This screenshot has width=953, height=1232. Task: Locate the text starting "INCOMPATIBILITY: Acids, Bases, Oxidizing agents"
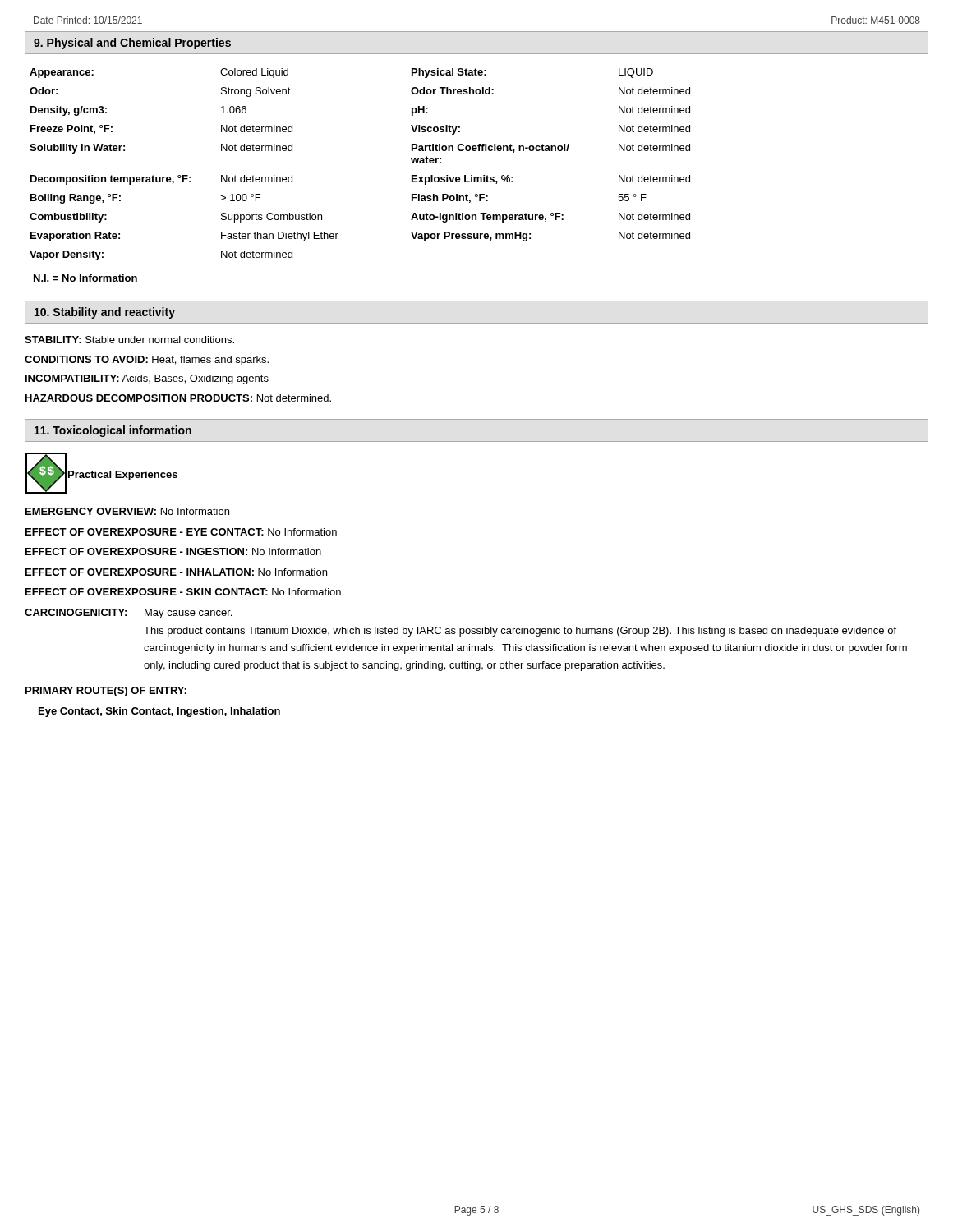click(147, 378)
